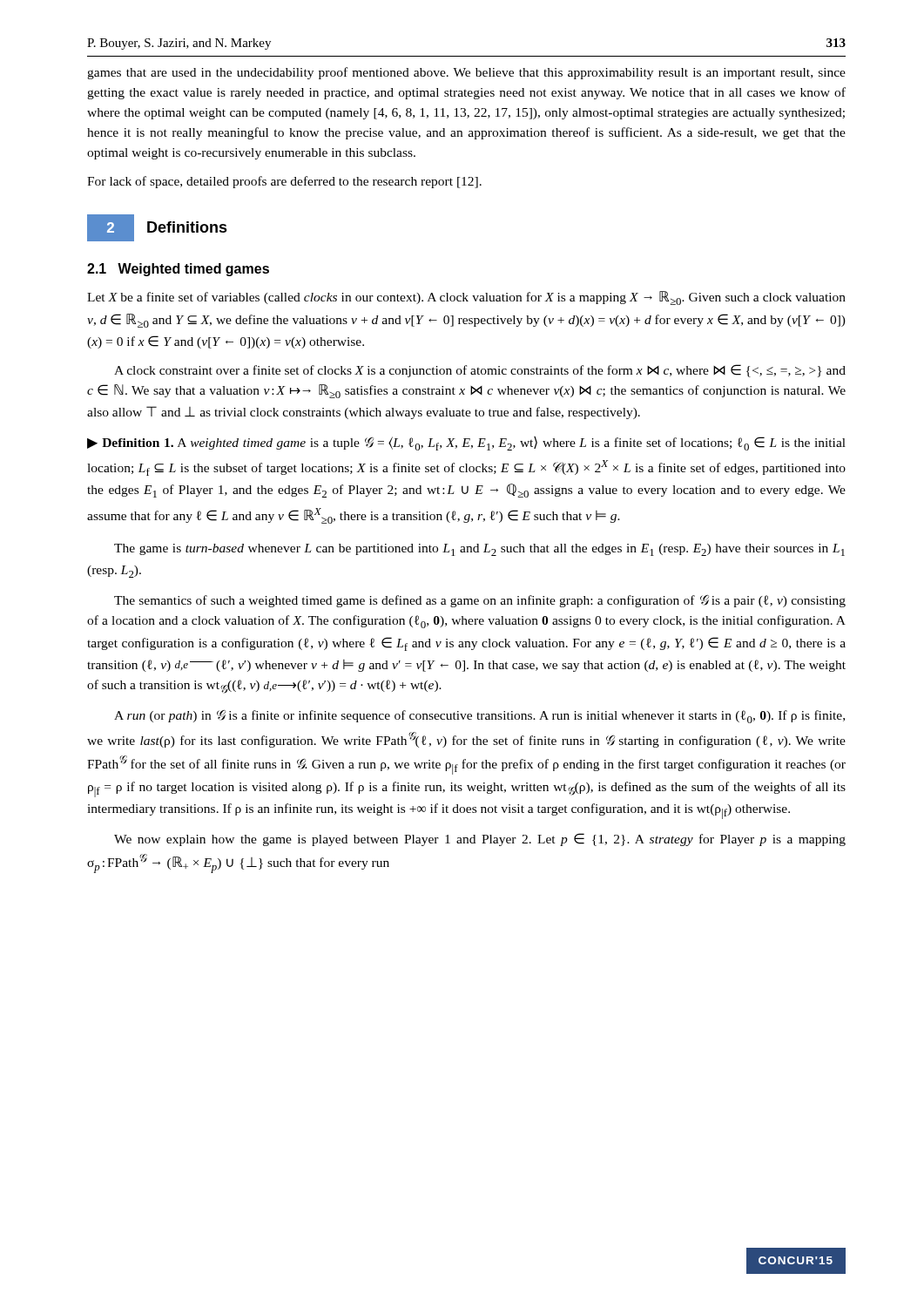Click on the passage starting "The game is turn-based"
Viewport: 924px width, 1307px height.
[466, 560]
